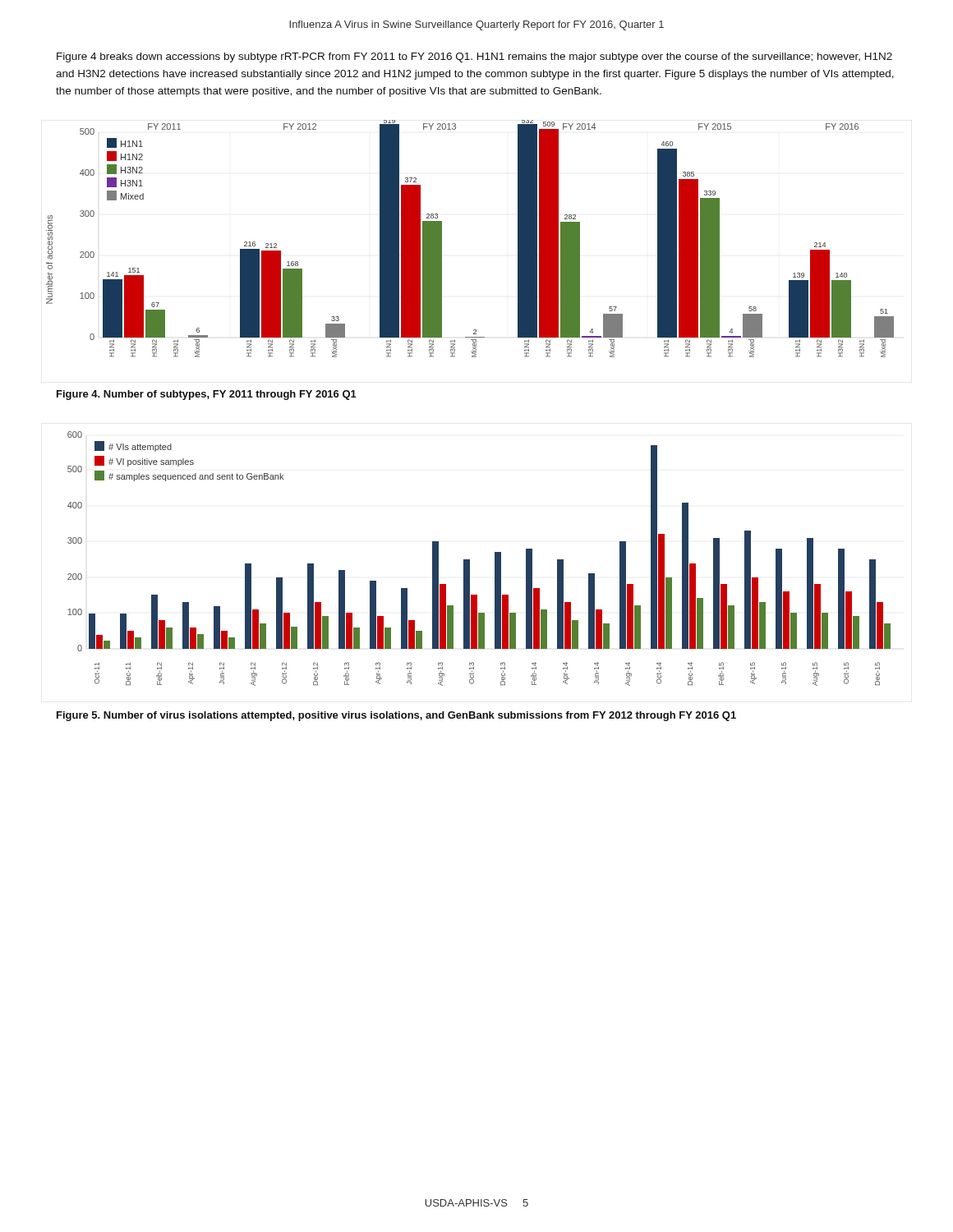Where is the passage that starts "Figure 4 breaks"?
This screenshot has height=1232, width=953.
tap(475, 73)
